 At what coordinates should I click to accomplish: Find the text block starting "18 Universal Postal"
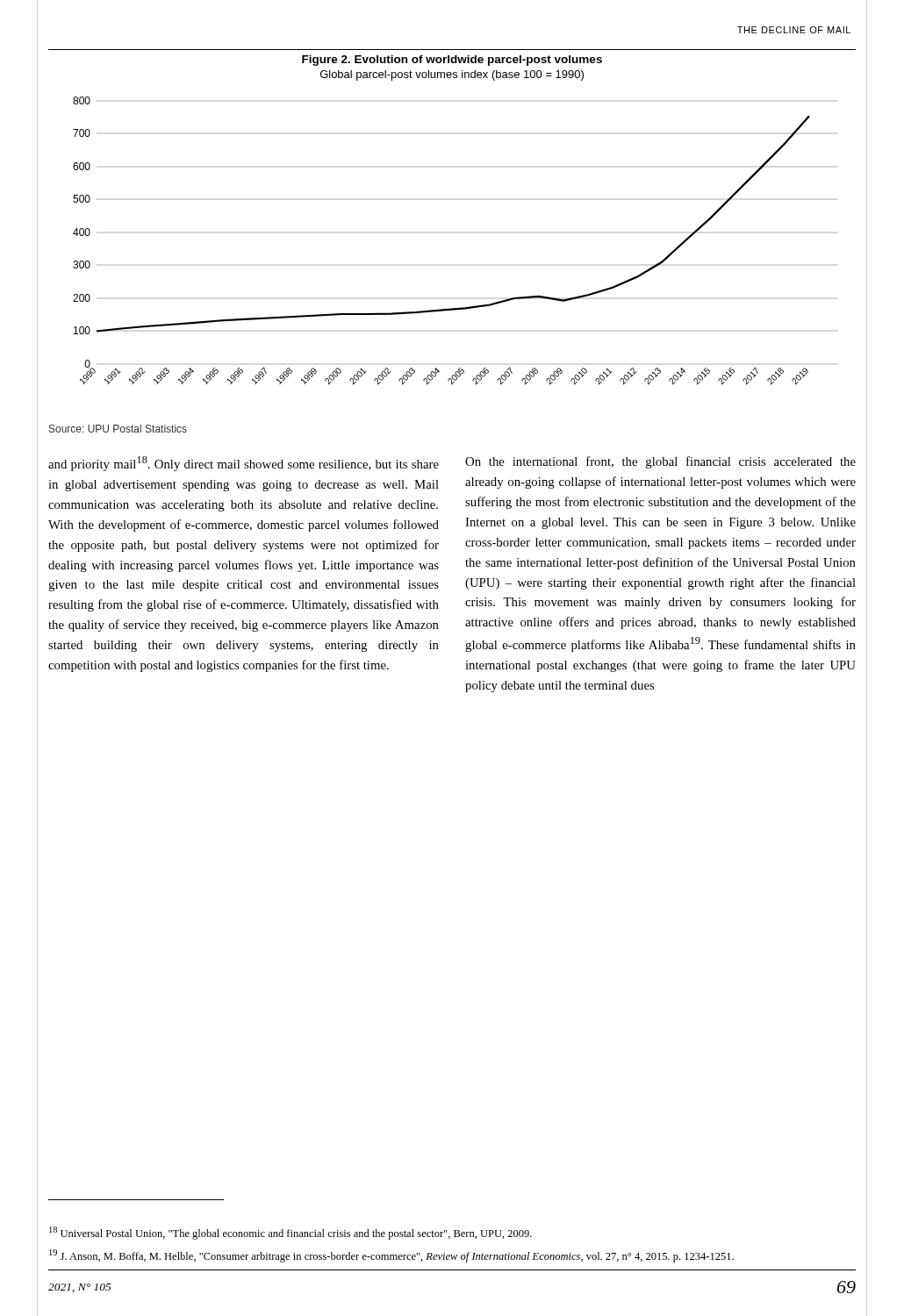[452, 1233]
